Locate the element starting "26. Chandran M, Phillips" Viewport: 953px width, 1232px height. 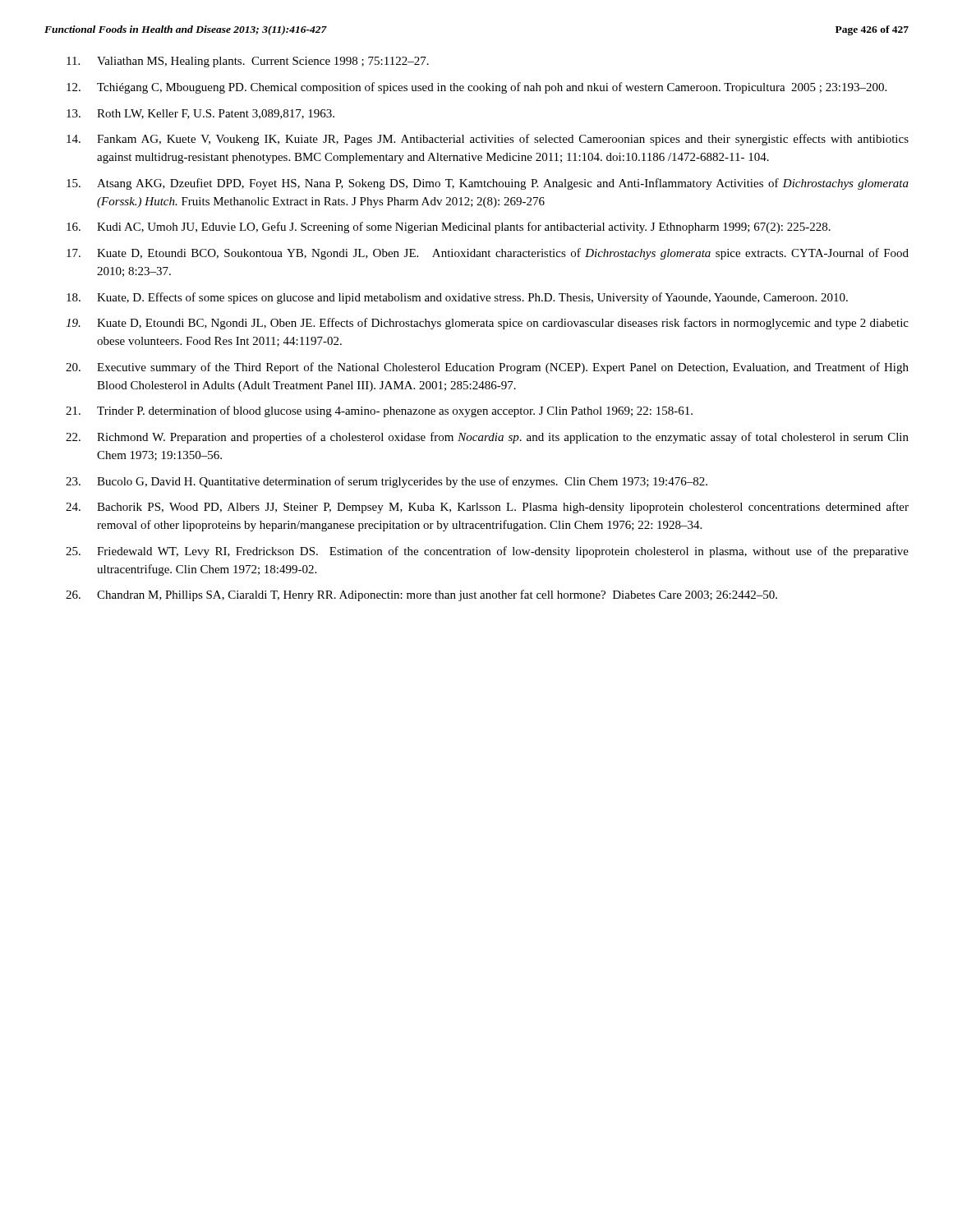487,596
